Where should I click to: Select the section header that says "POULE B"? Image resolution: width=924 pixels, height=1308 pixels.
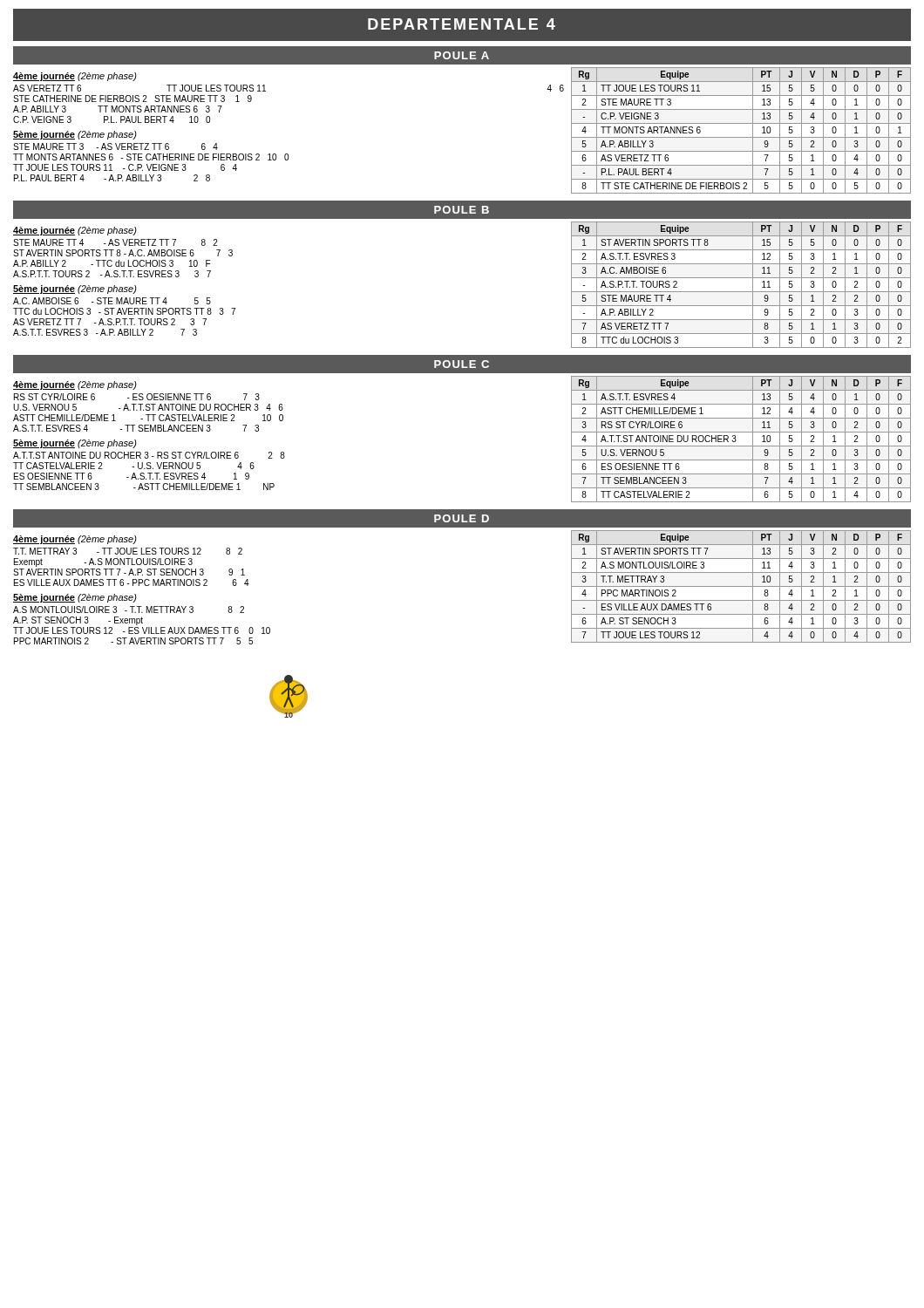pyautogui.click(x=462, y=210)
